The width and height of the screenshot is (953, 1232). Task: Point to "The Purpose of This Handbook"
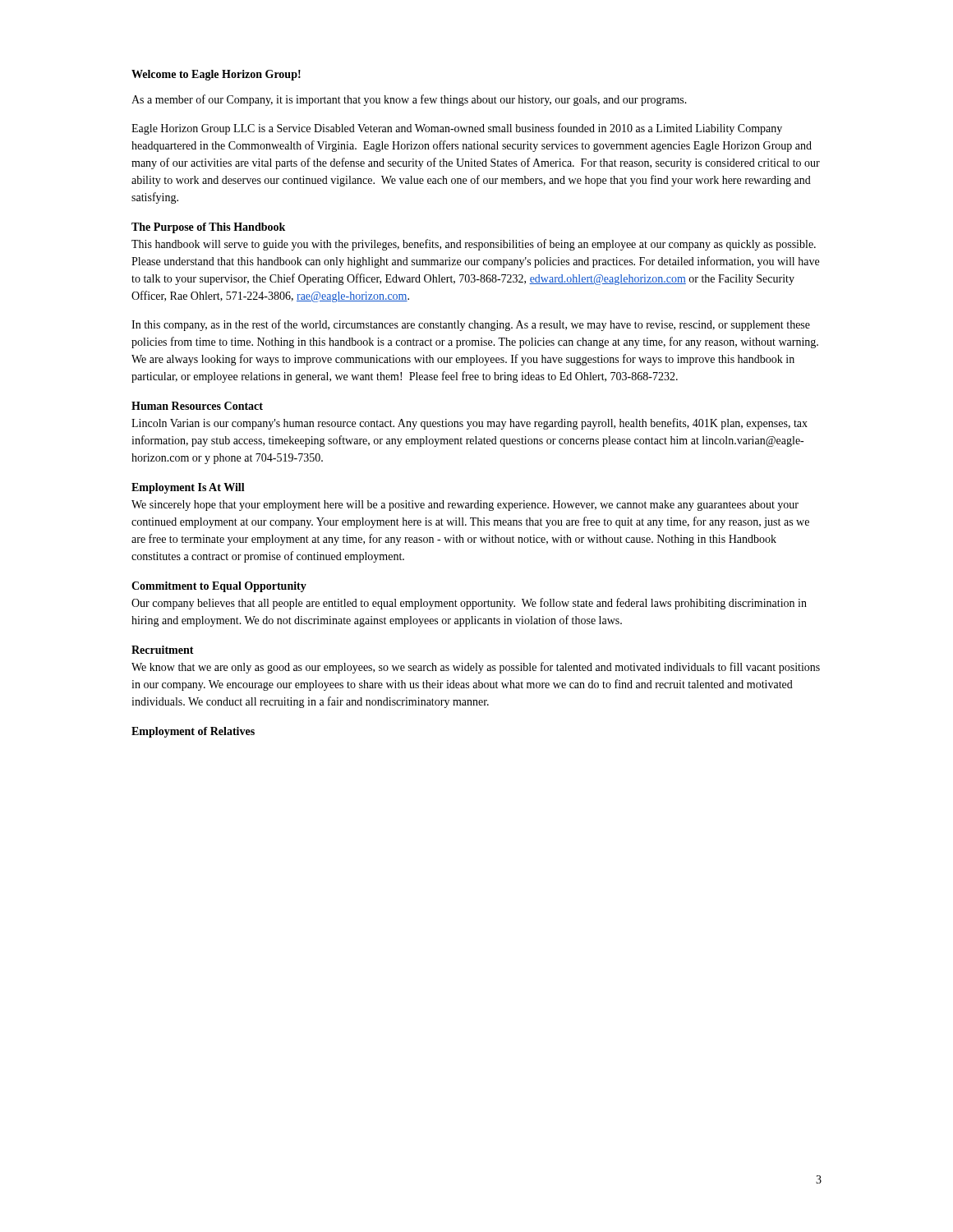click(x=208, y=227)
